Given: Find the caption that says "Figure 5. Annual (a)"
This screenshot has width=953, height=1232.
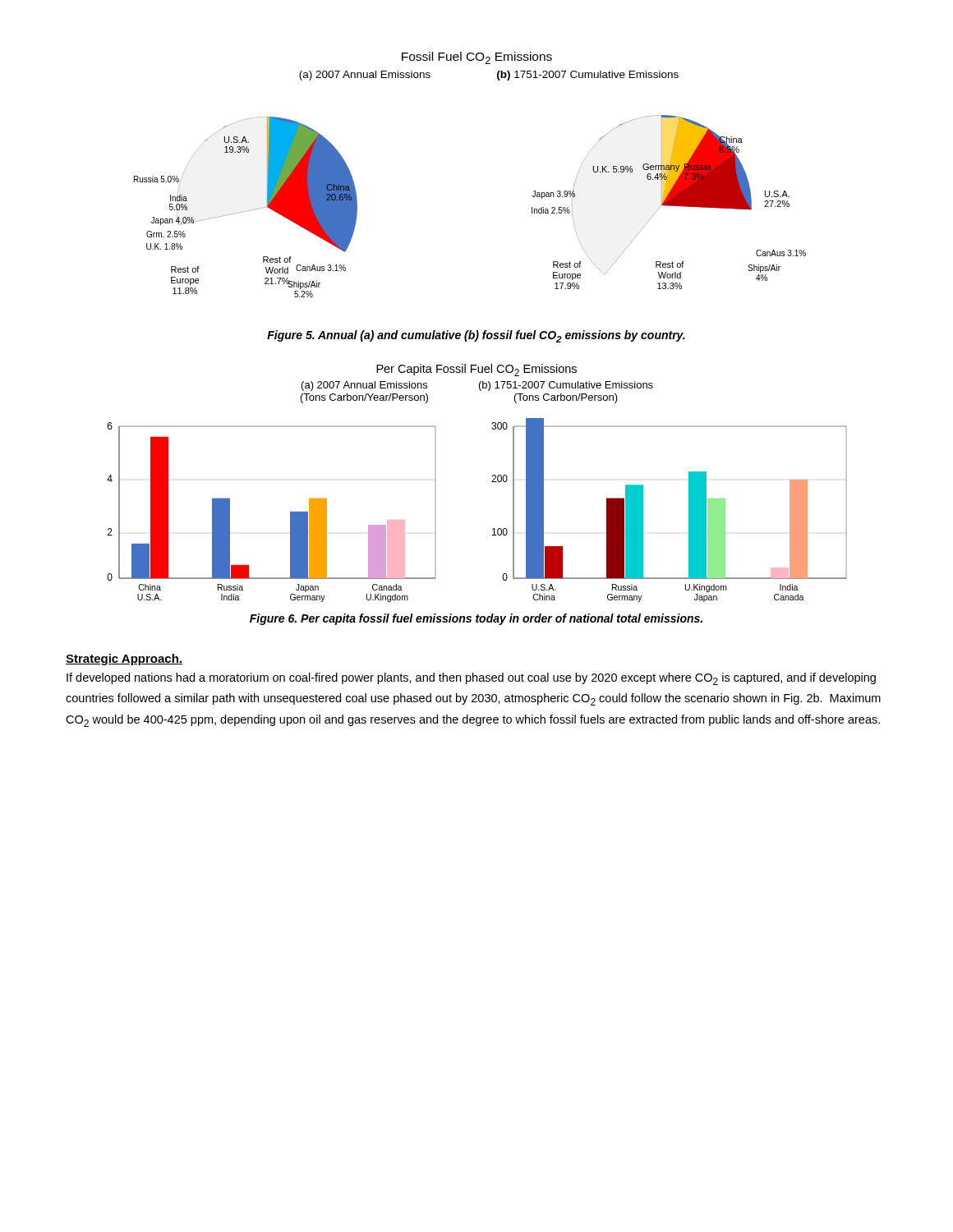Looking at the screenshot, I should tap(476, 336).
